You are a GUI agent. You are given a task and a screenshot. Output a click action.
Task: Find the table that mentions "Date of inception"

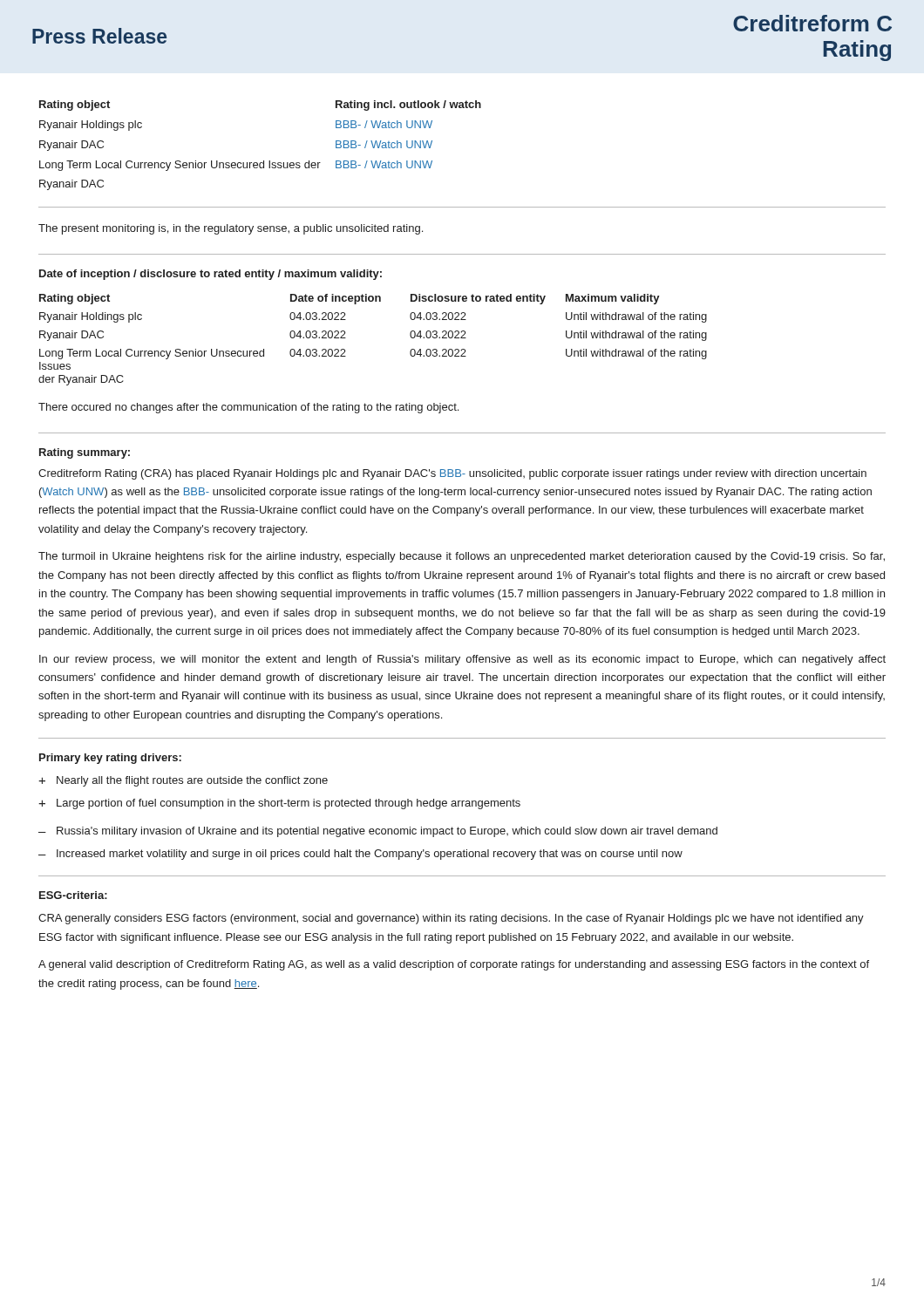click(462, 338)
